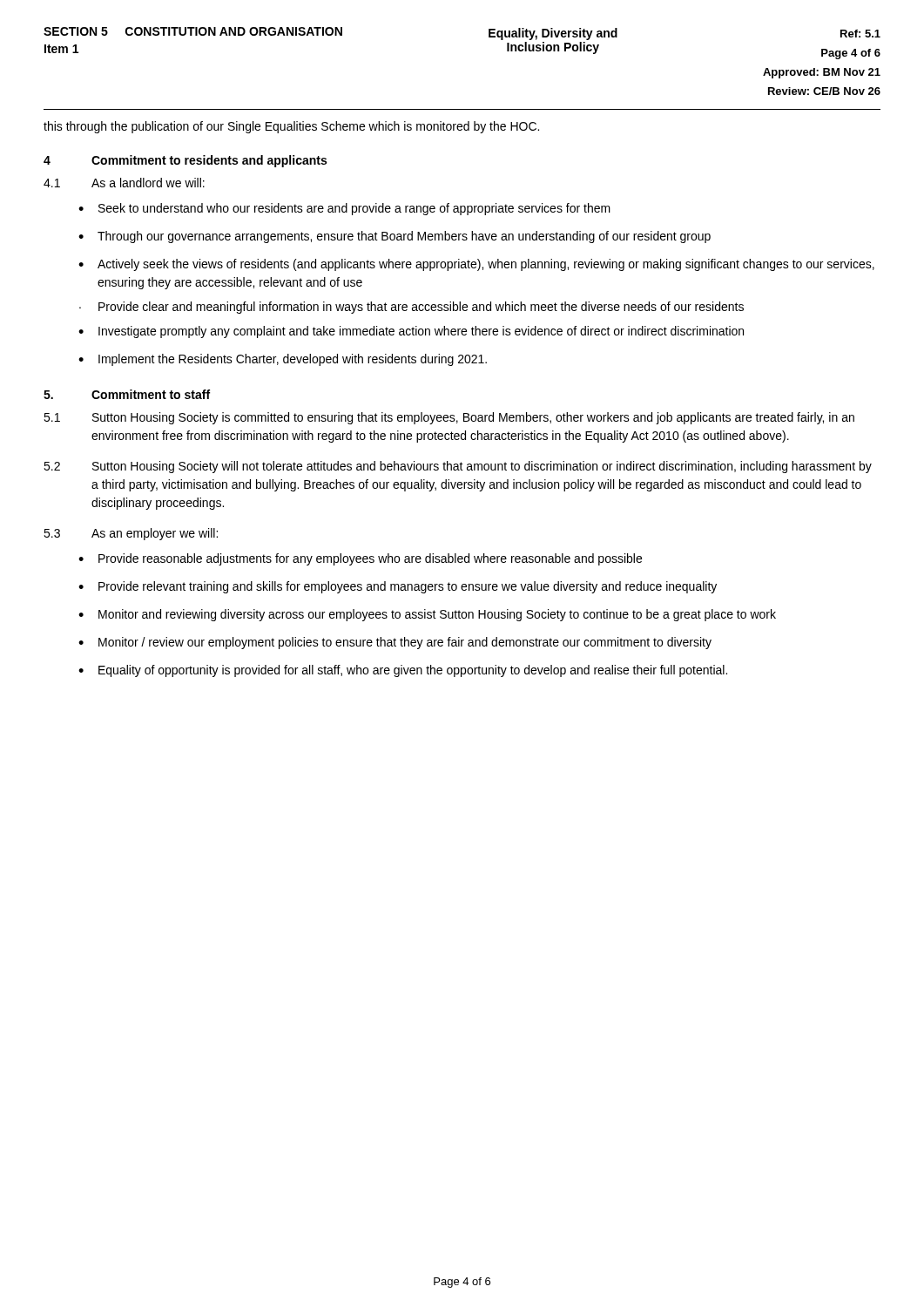924x1307 pixels.
Task: Find the text starting "• Seek to understand who"
Action: point(479,210)
